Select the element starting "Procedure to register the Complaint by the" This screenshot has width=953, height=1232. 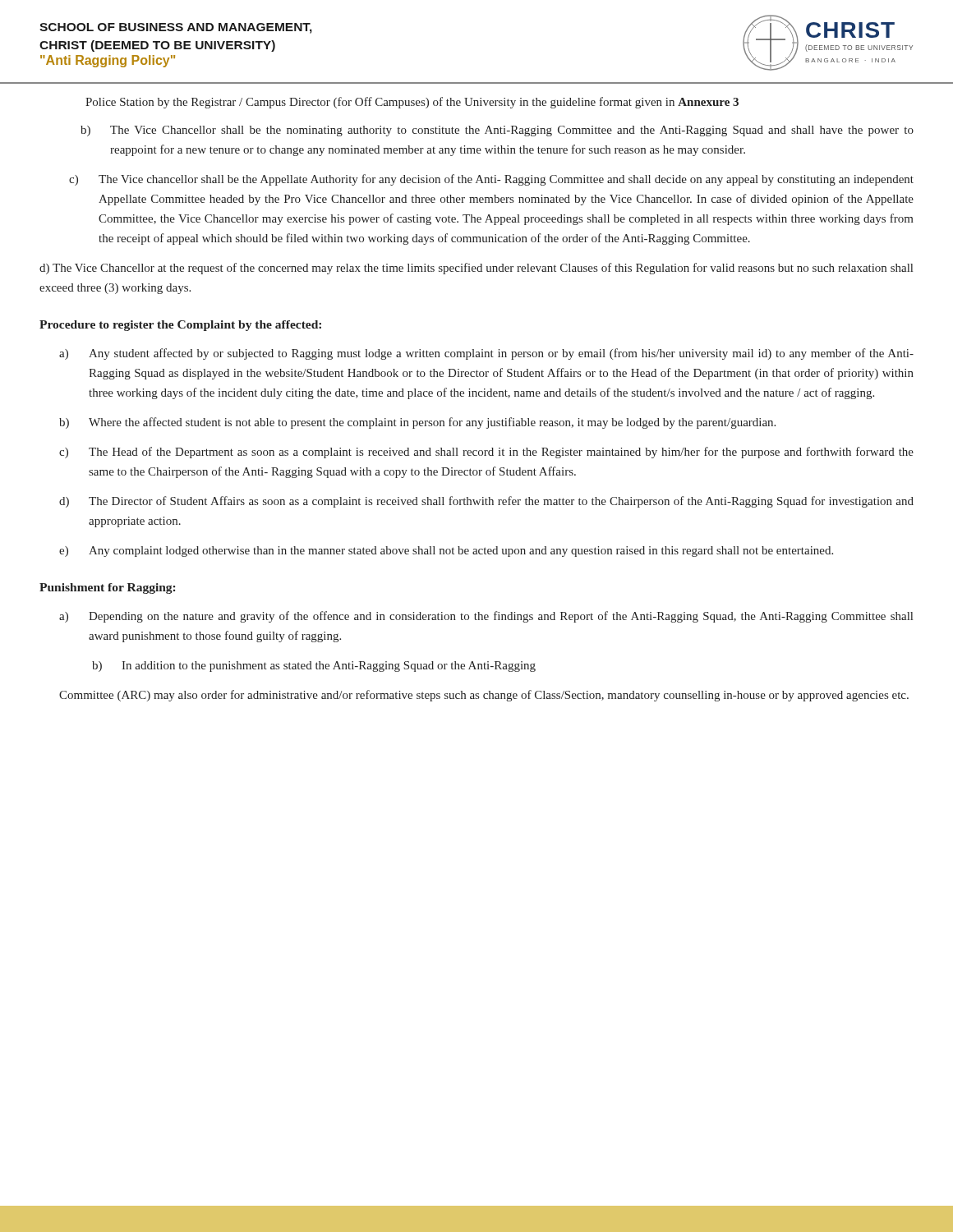[181, 324]
